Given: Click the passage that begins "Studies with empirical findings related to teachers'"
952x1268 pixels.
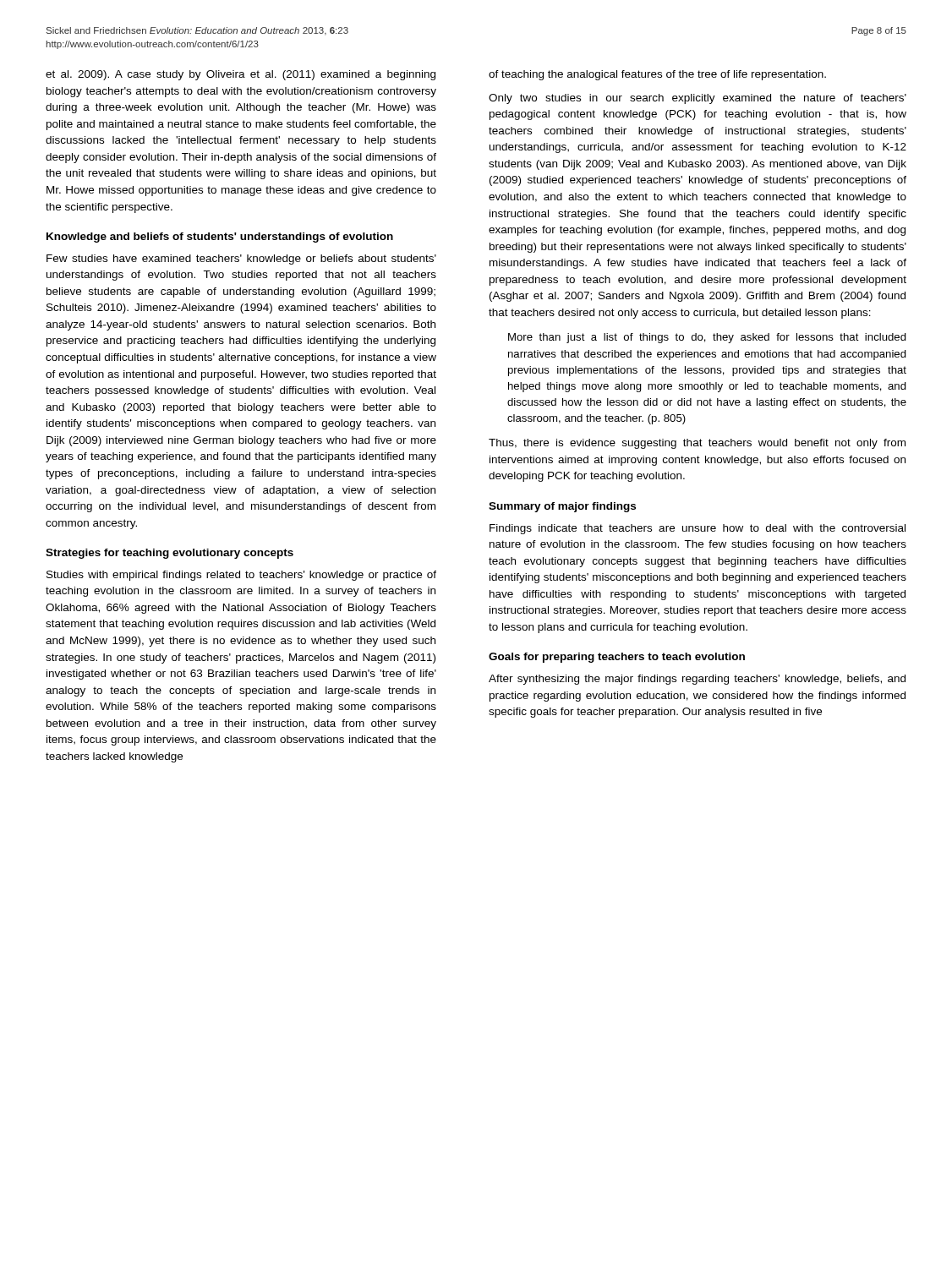Looking at the screenshot, I should tap(241, 665).
